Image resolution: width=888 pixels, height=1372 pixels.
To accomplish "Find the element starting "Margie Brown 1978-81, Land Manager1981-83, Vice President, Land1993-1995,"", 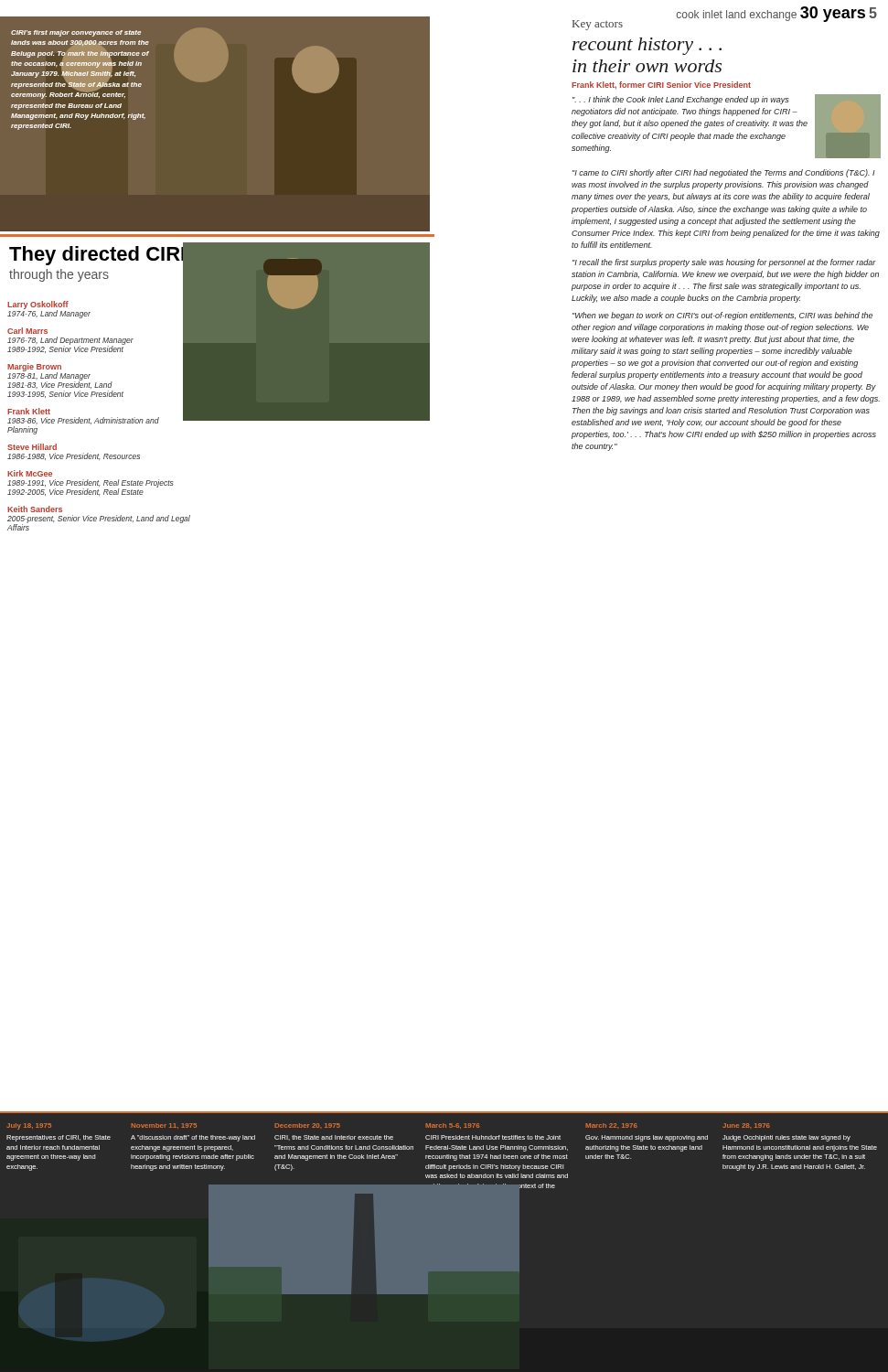I will pyautogui.click(x=99, y=381).
